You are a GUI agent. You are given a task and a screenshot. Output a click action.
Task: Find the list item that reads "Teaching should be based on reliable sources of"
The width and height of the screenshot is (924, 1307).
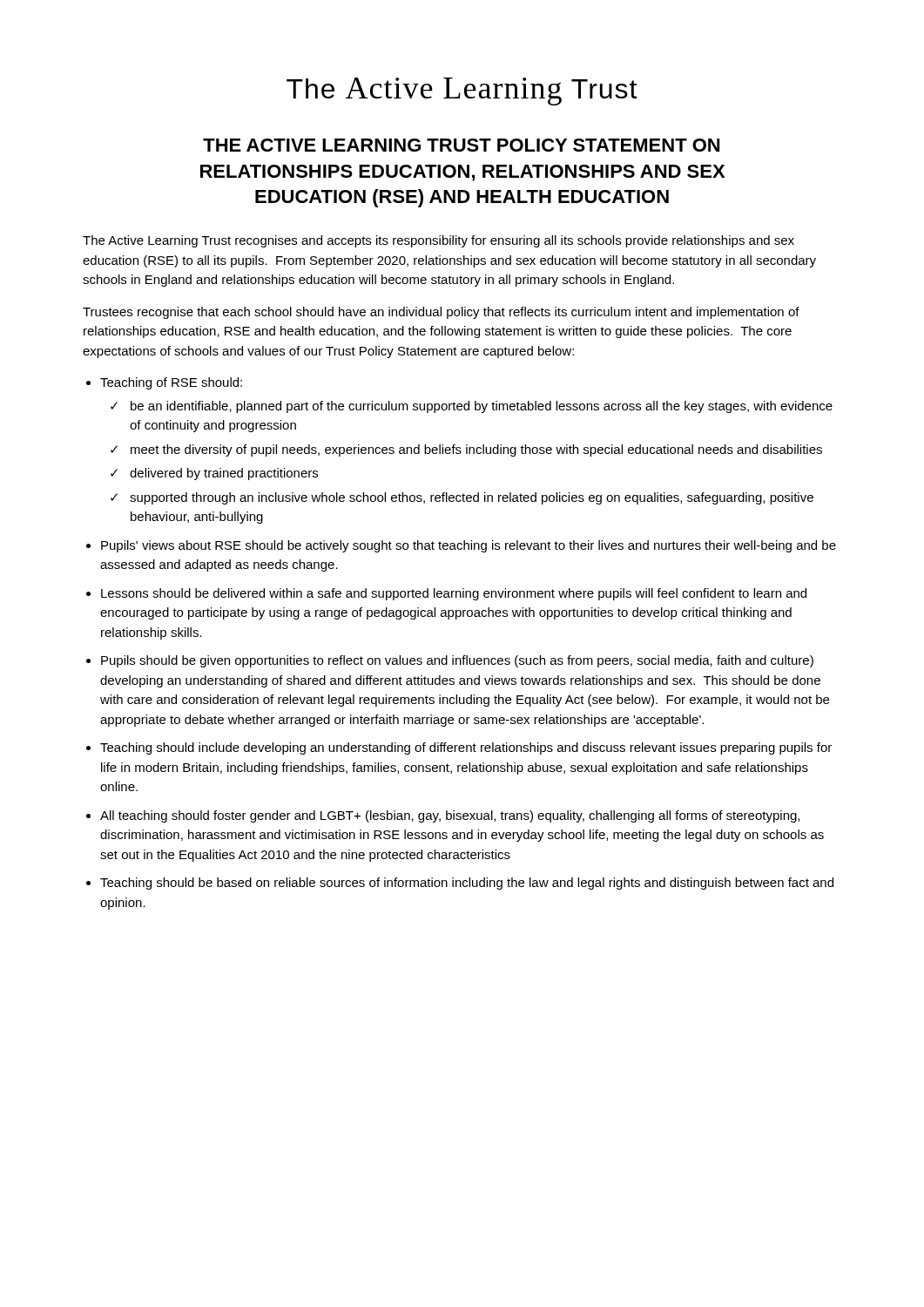(x=467, y=892)
